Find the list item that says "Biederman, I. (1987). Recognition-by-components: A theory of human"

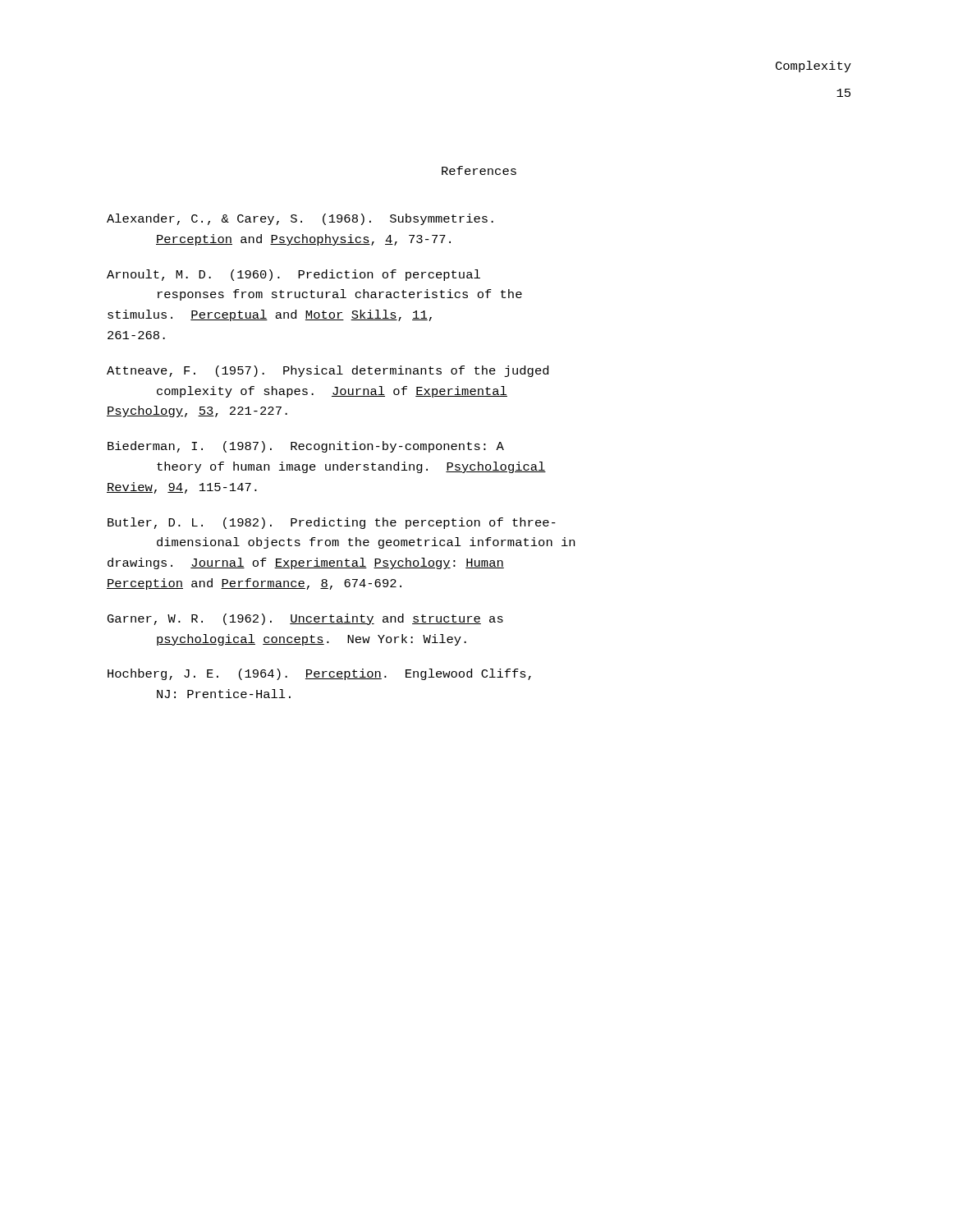pyautogui.click(x=326, y=467)
